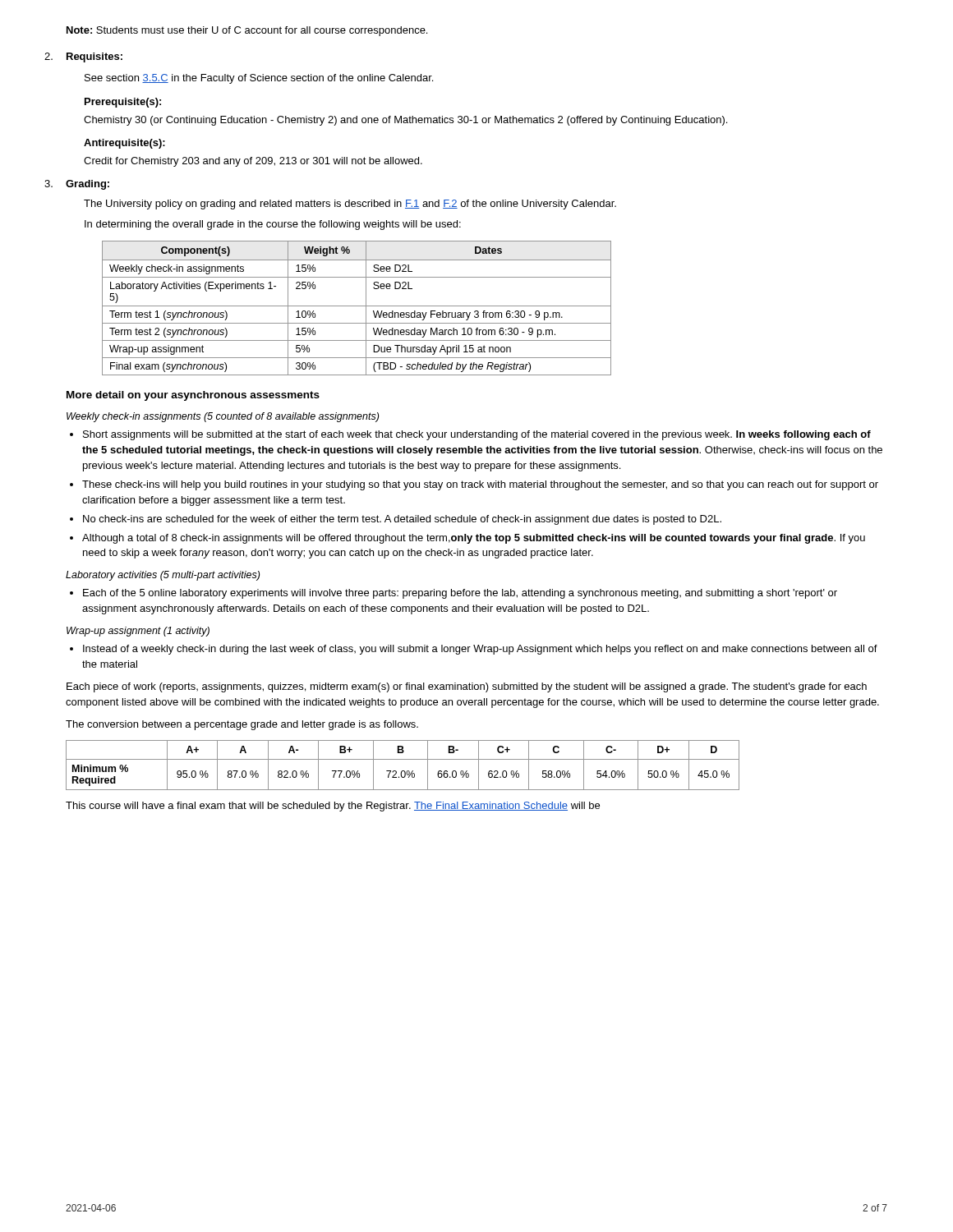Point to the region starting "Laboratory activities (5 multi-part"
The height and width of the screenshot is (1232, 953).
163,576
